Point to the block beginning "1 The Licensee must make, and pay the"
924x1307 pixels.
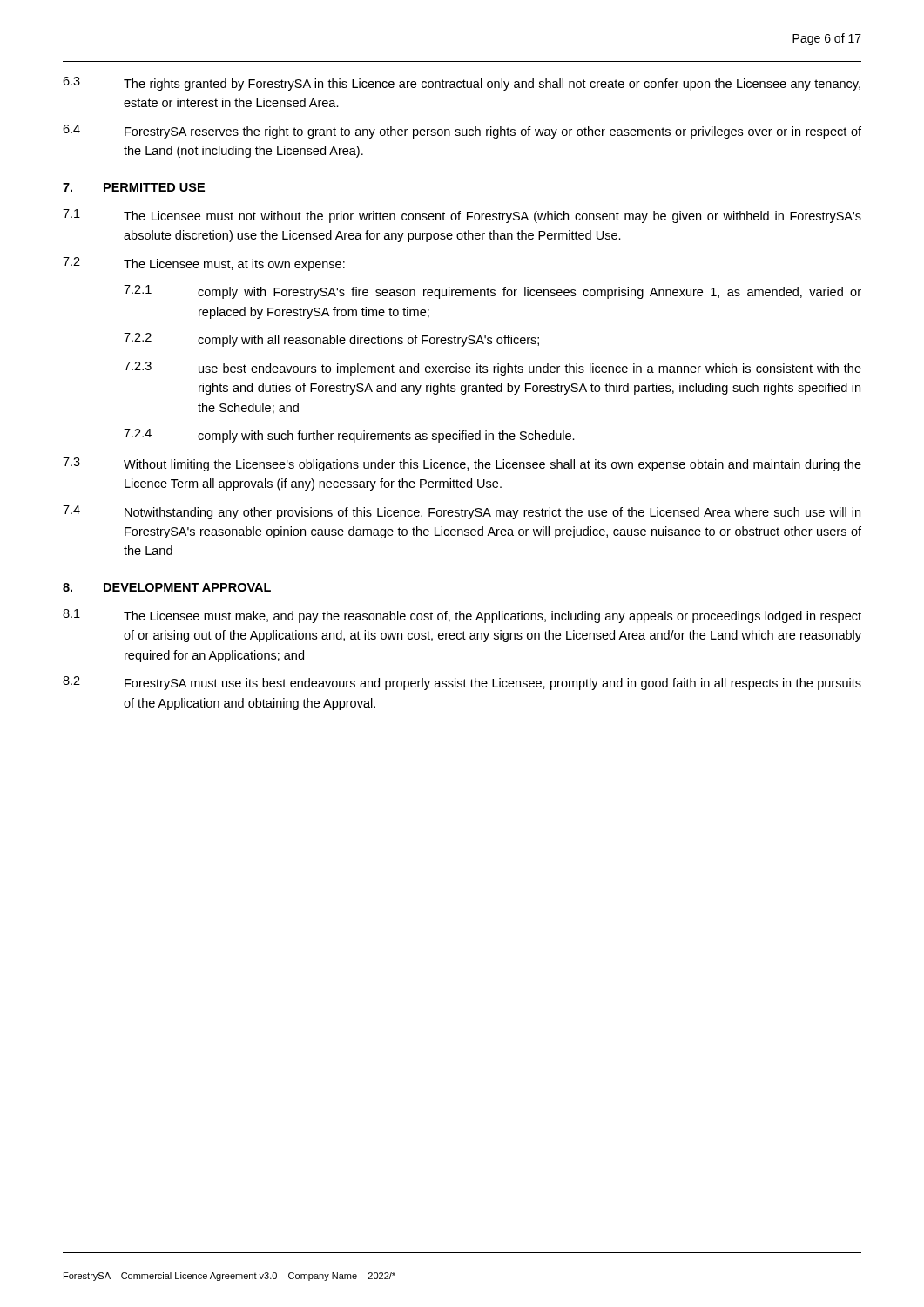[462, 636]
